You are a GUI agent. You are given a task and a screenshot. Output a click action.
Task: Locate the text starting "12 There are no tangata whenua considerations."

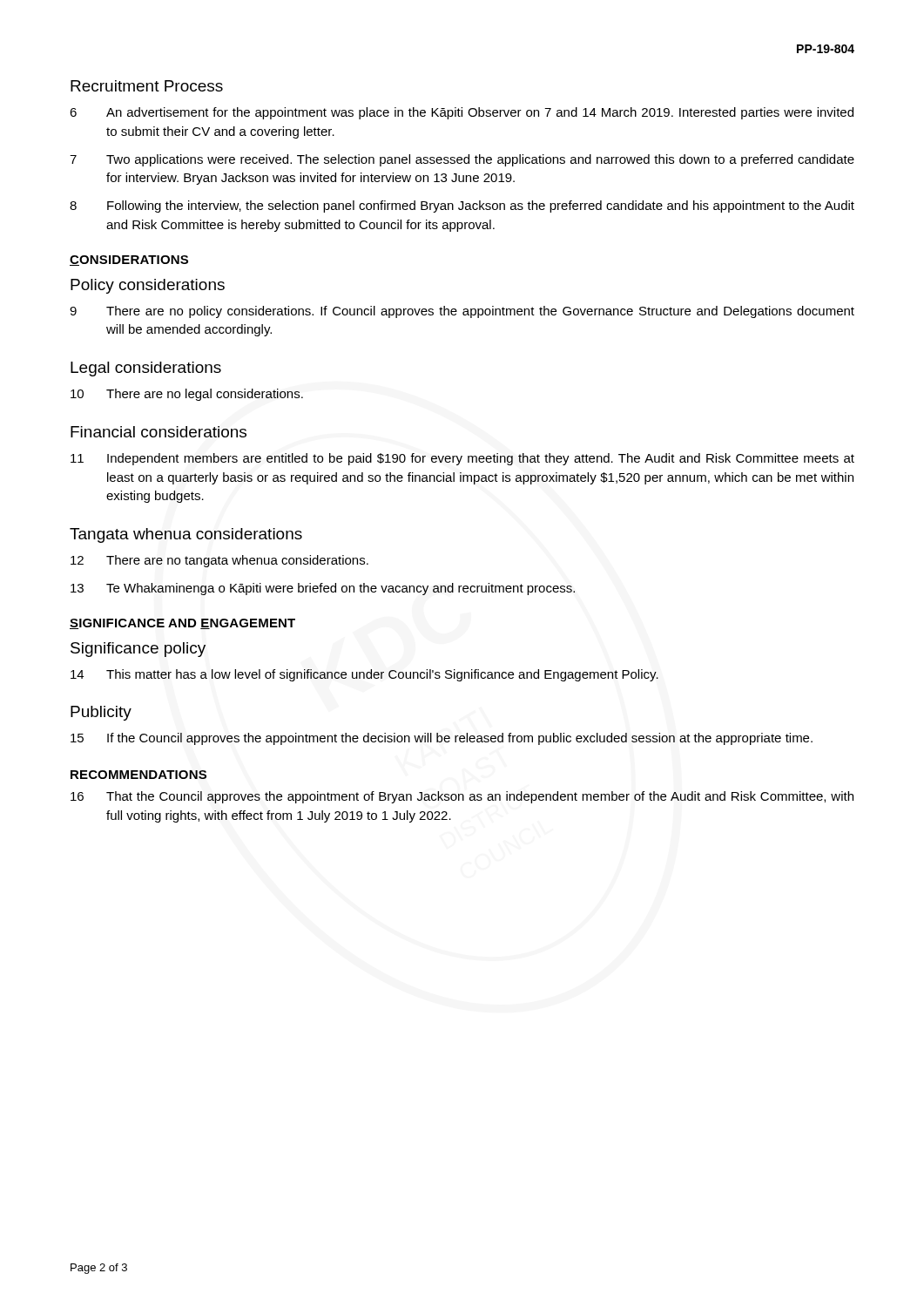tap(219, 561)
